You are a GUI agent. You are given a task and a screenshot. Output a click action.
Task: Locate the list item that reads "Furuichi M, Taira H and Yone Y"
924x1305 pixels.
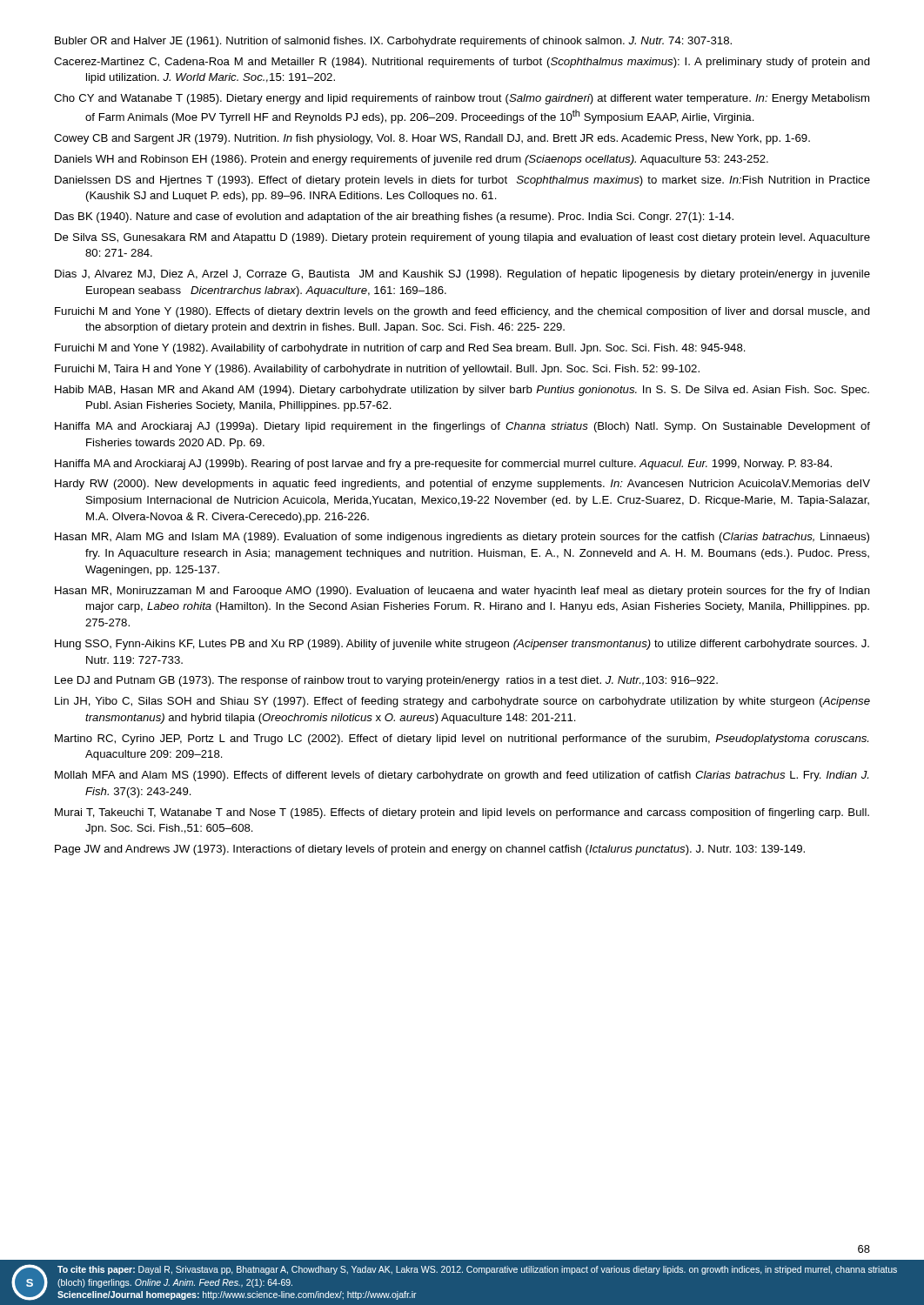[x=377, y=368]
